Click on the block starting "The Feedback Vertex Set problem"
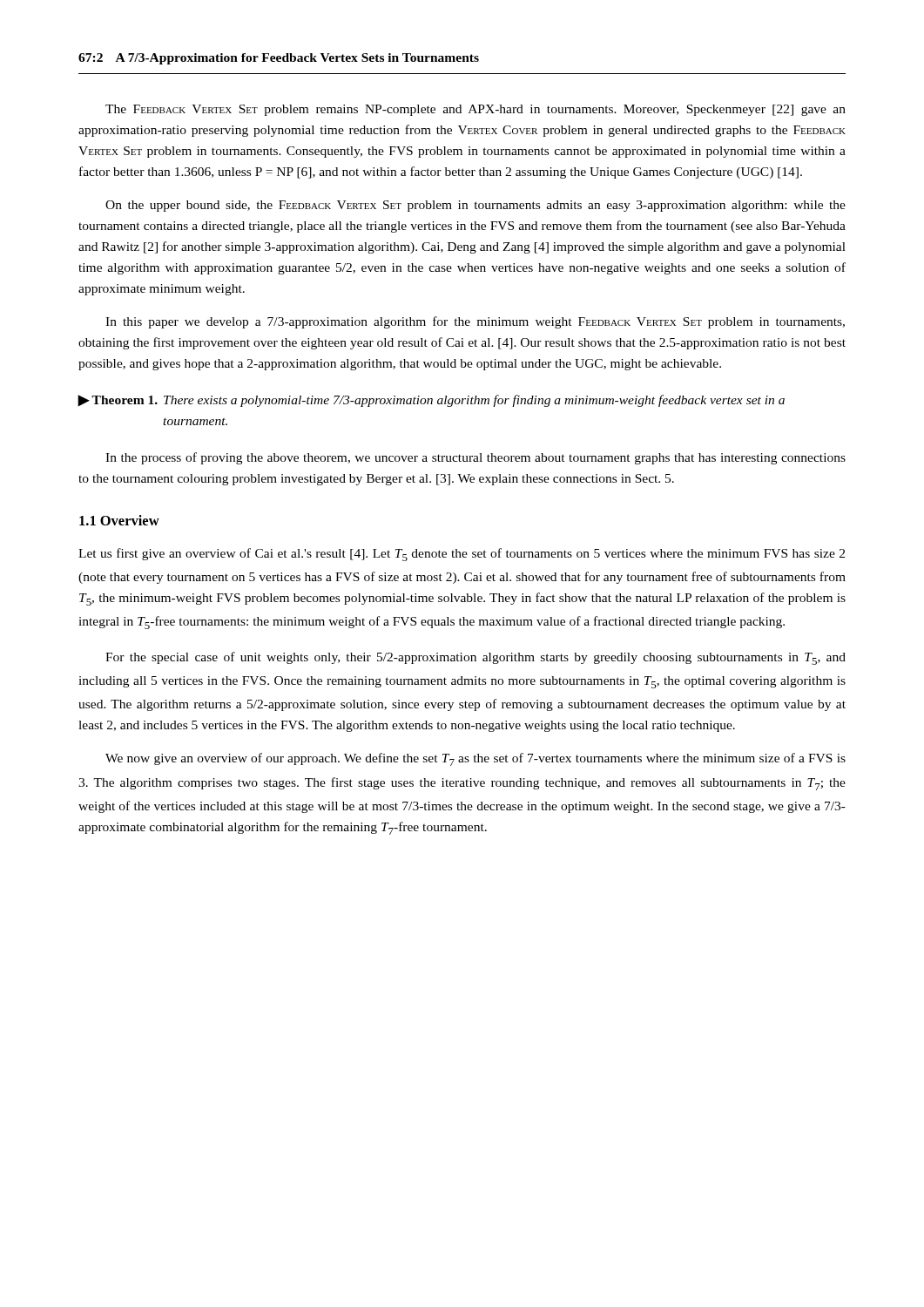 tap(462, 140)
